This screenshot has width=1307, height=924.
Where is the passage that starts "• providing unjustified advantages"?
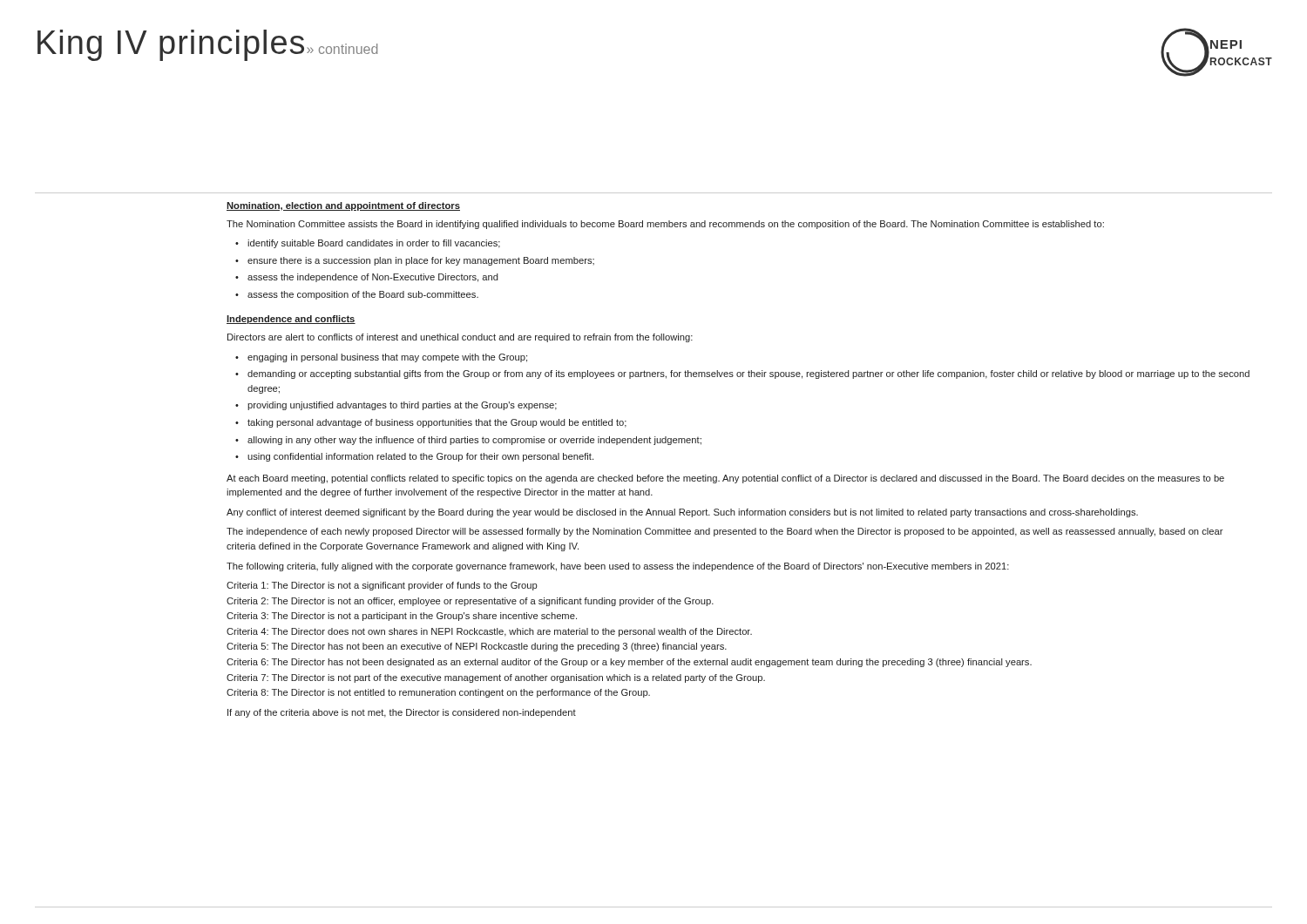click(396, 406)
